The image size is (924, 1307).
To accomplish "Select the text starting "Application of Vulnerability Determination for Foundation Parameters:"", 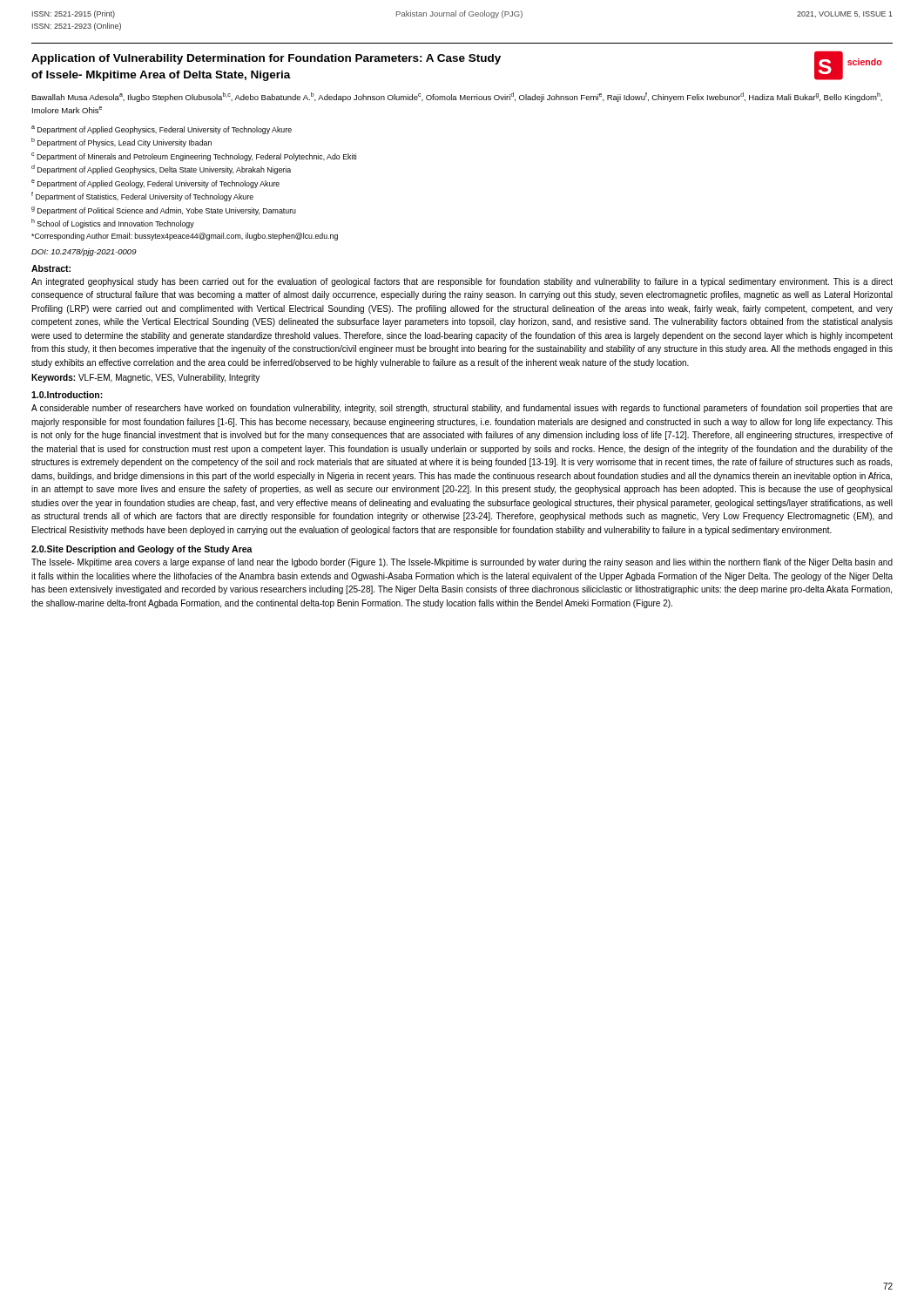I will click(266, 66).
